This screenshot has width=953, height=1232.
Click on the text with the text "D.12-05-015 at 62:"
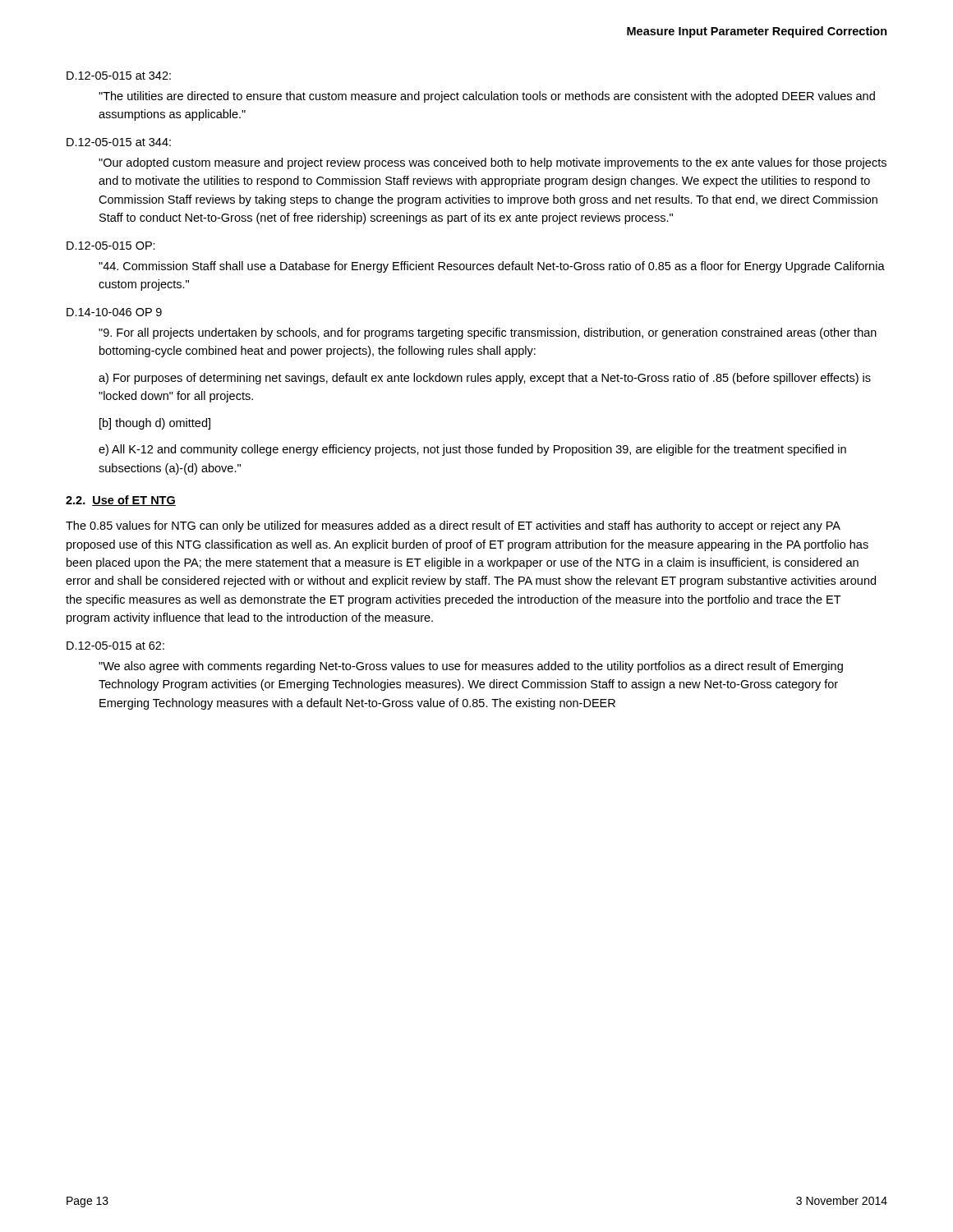(115, 645)
